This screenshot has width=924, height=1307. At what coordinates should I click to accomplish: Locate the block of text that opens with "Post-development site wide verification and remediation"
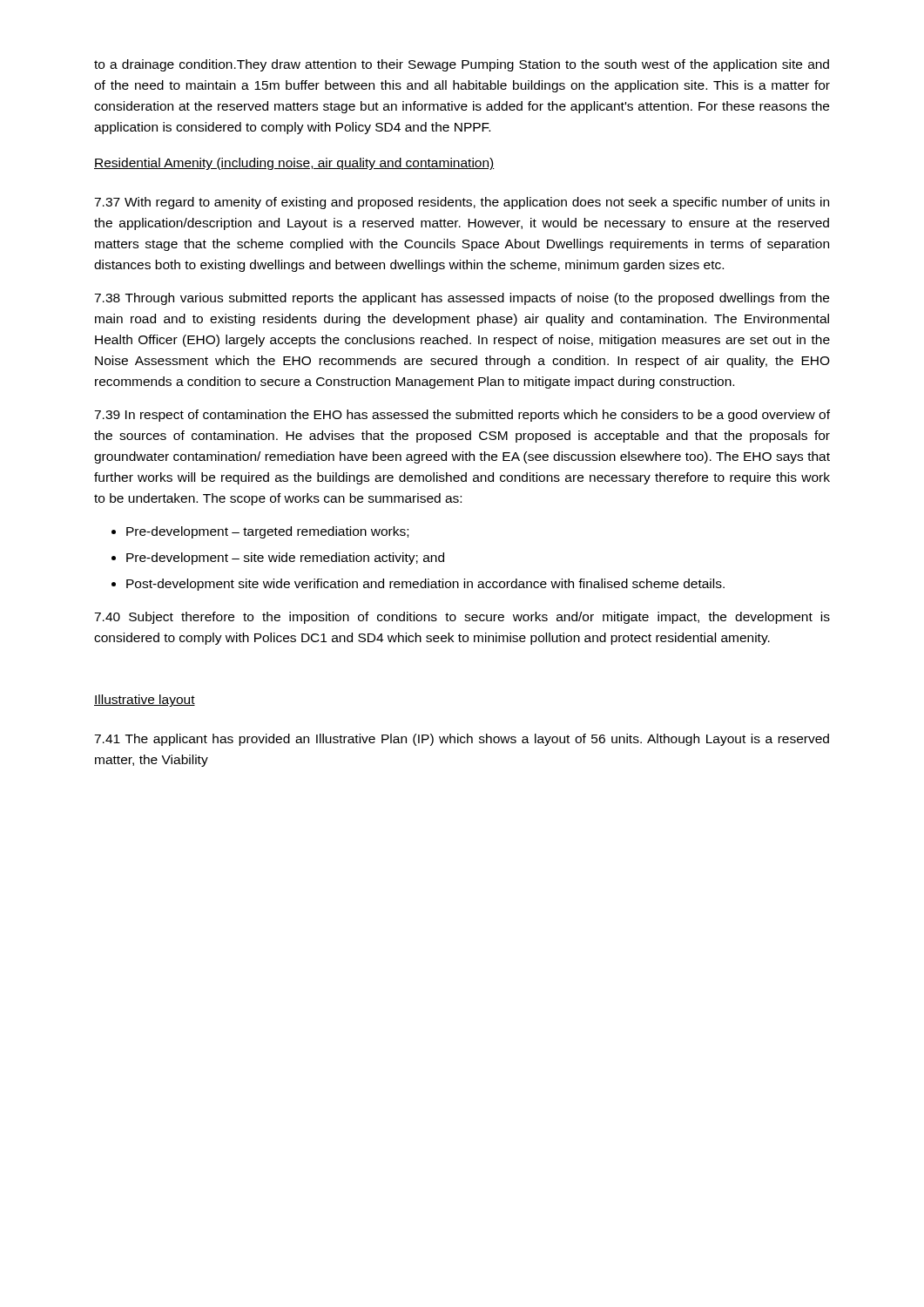coord(426,584)
